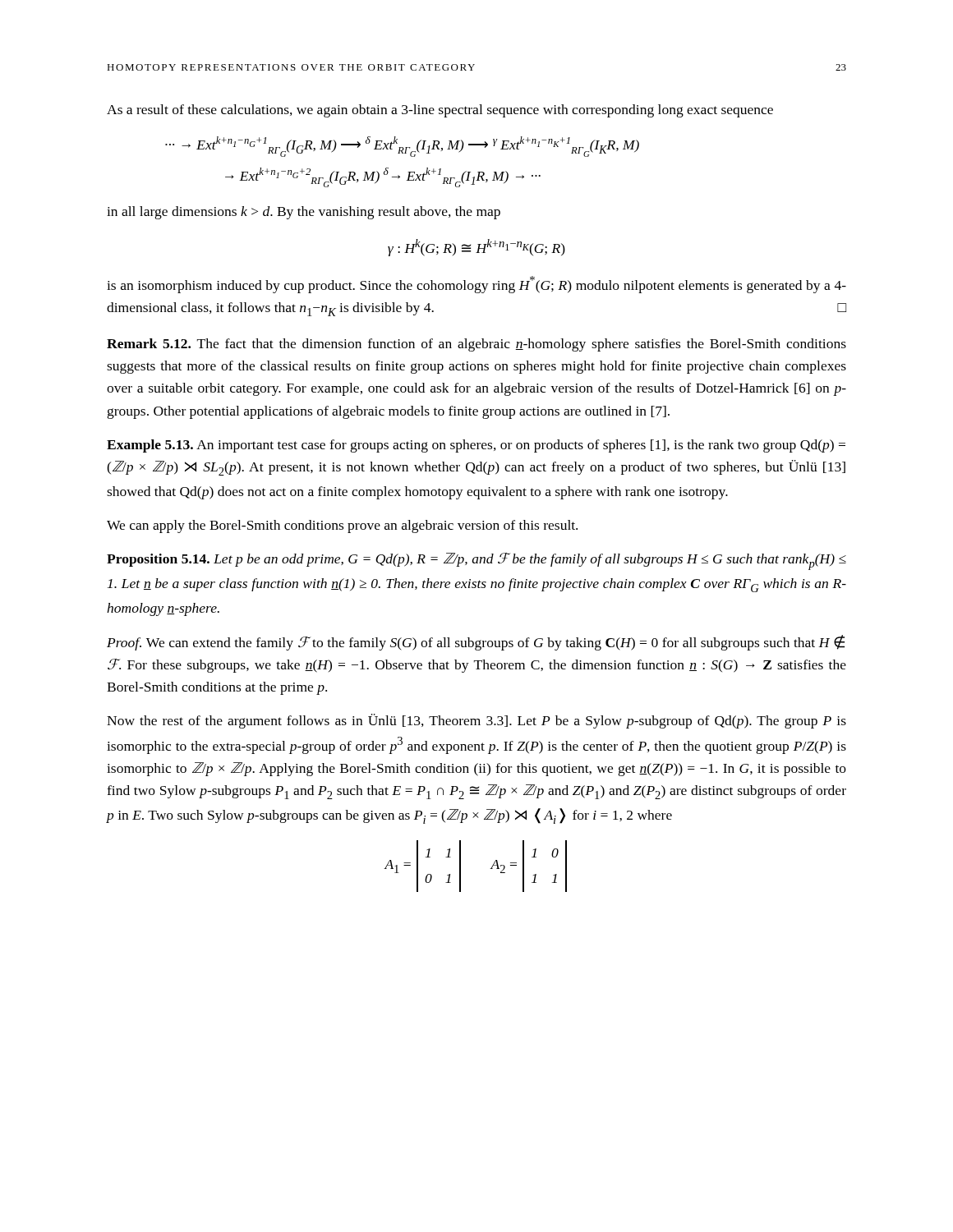Viewport: 953px width, 1232px height.
Task: Point to the formula beginning "γ : Hk(G; R)"
Action: 476,247
